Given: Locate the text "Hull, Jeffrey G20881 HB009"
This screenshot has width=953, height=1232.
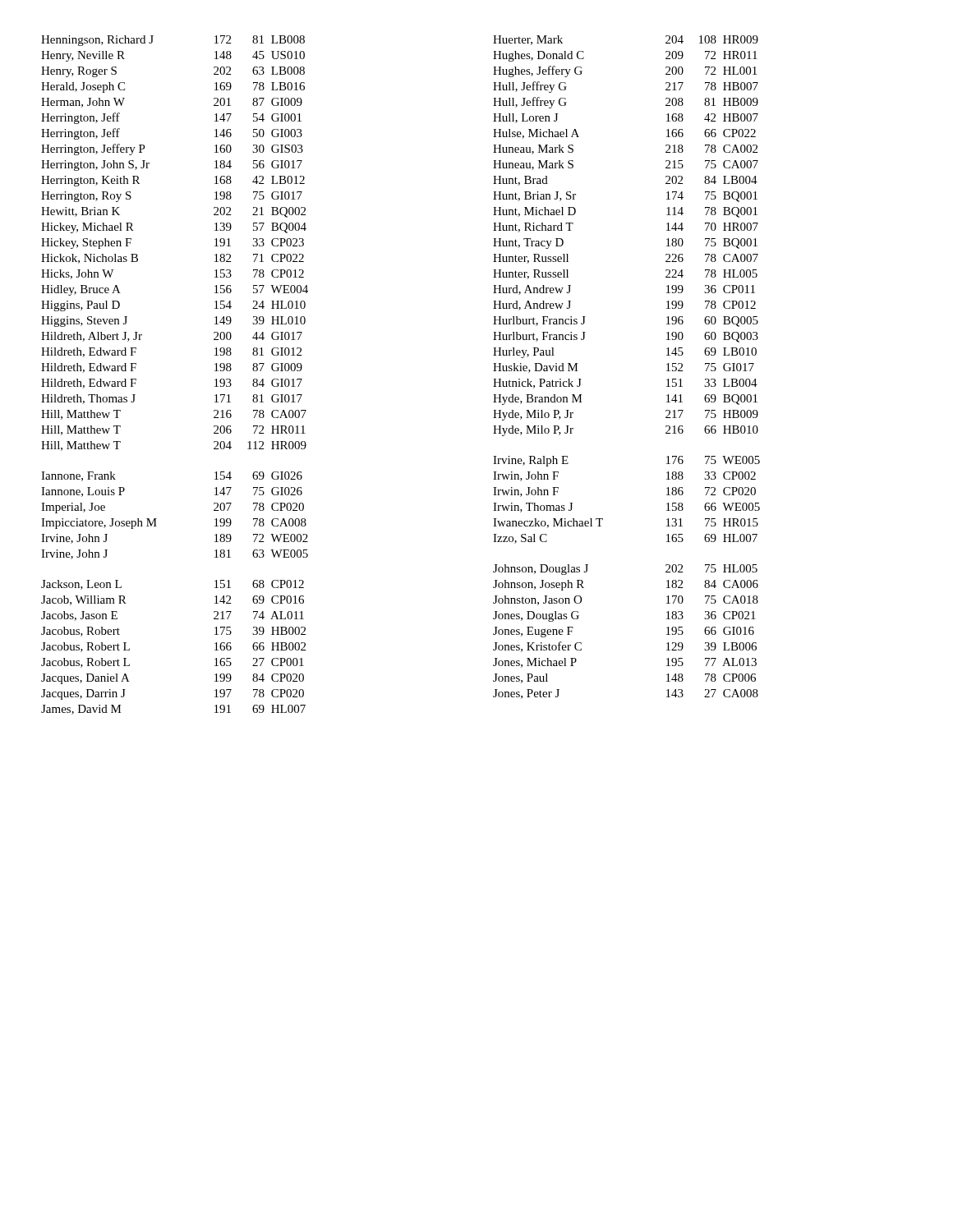Looking at the screenshot, I should point(526,102).
